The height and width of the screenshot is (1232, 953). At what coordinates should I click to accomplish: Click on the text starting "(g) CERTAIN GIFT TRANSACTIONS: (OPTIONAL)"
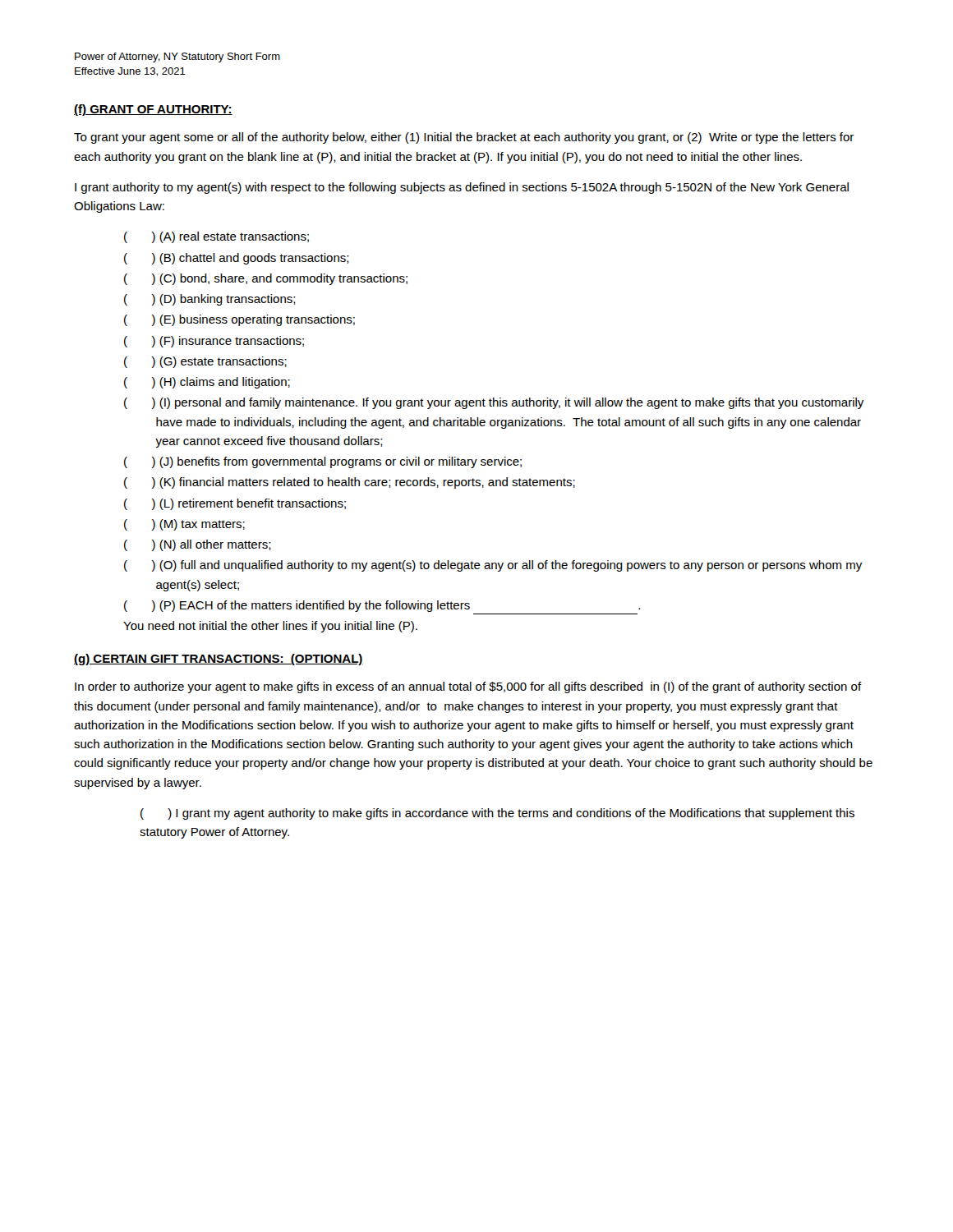coord(218,659)
